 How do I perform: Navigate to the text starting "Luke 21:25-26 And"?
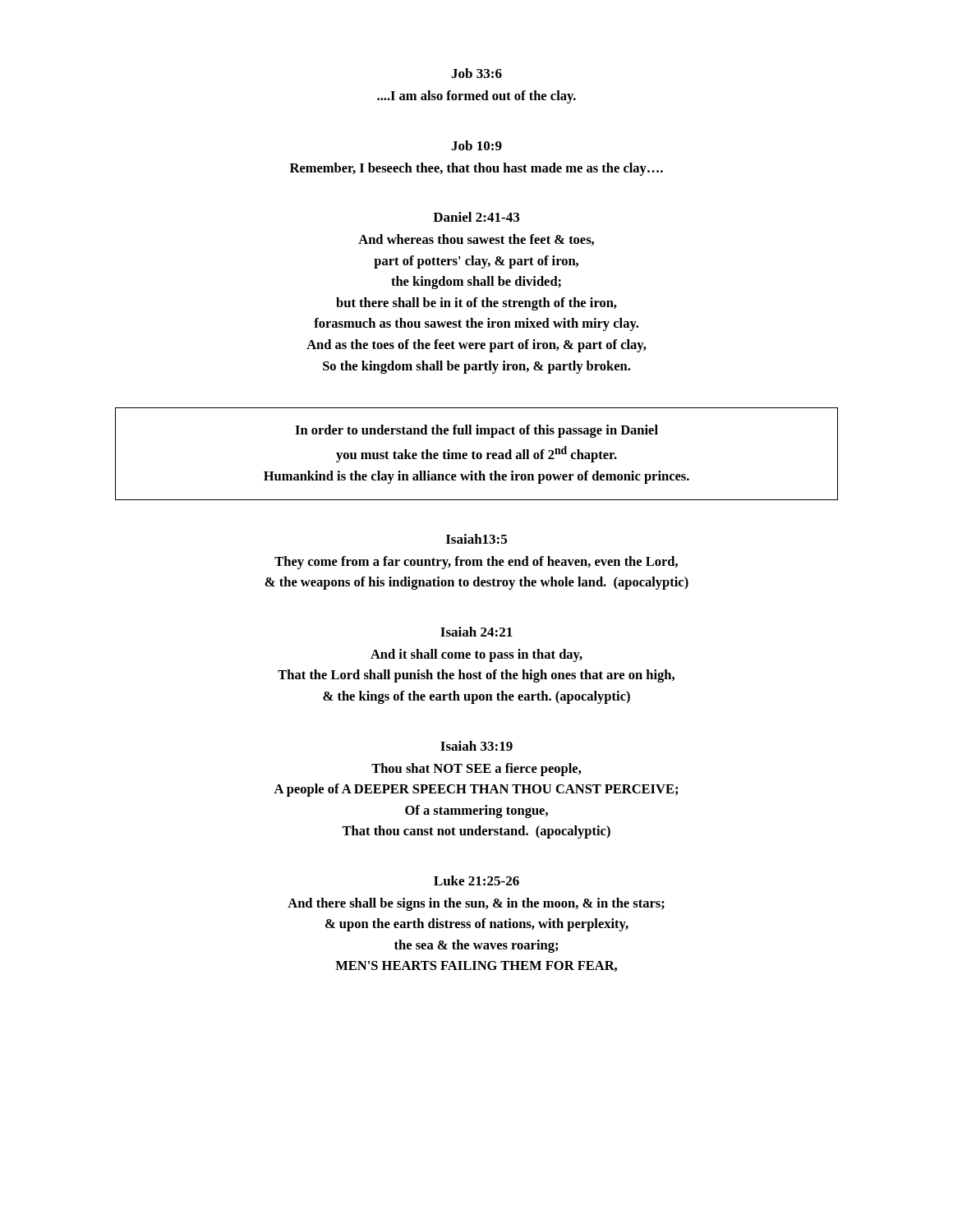coord(476,925)
